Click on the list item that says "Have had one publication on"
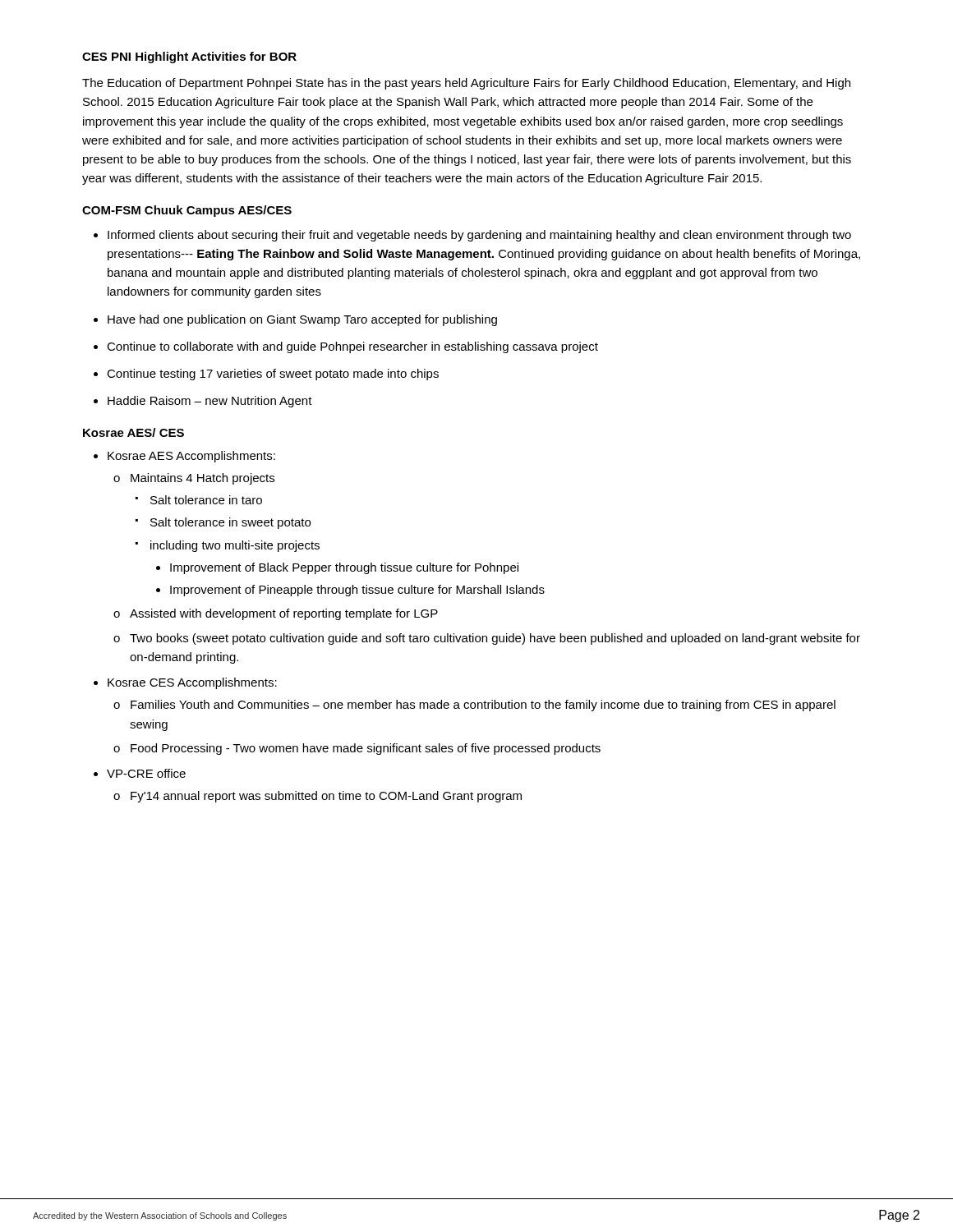 pos(476,319)
